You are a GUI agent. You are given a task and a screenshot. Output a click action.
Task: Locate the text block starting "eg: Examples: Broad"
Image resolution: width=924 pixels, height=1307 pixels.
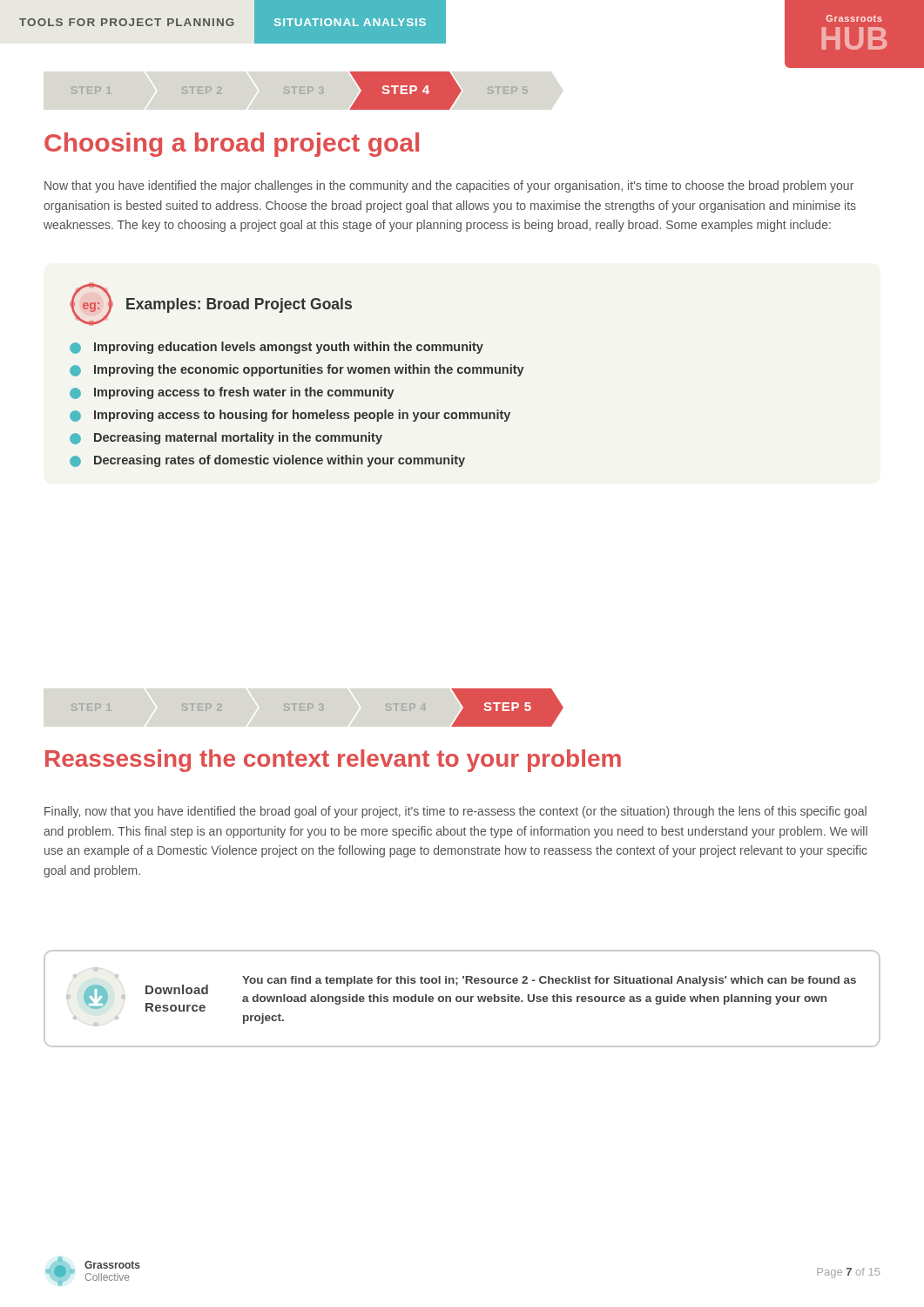[x=211, y=304]
